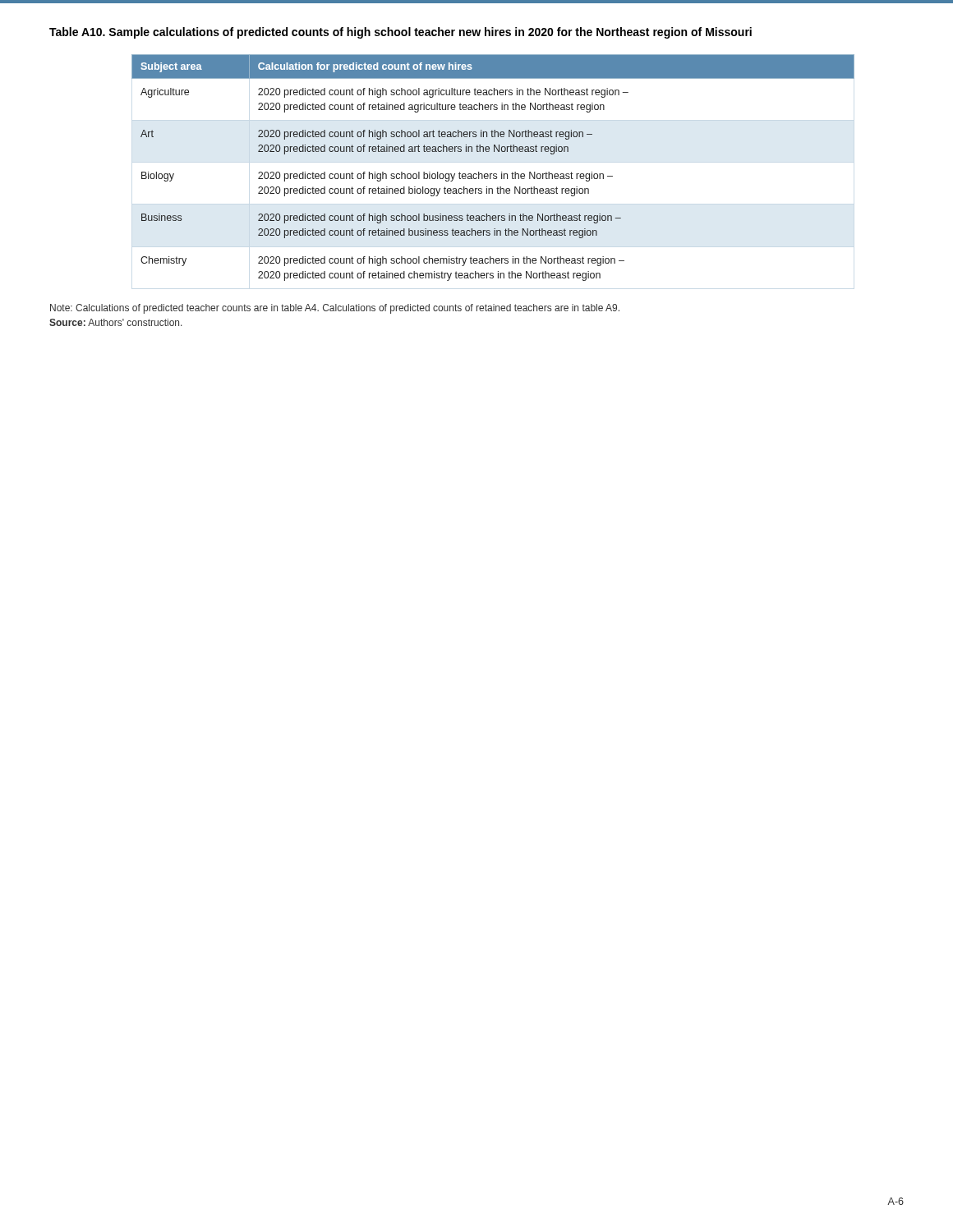Image resolution: width=953 pixels, height=1232 pixels.
Task: Click on the title containing "Table A10. Sample"
Action: pyautogui.click(x=401, y=32)
